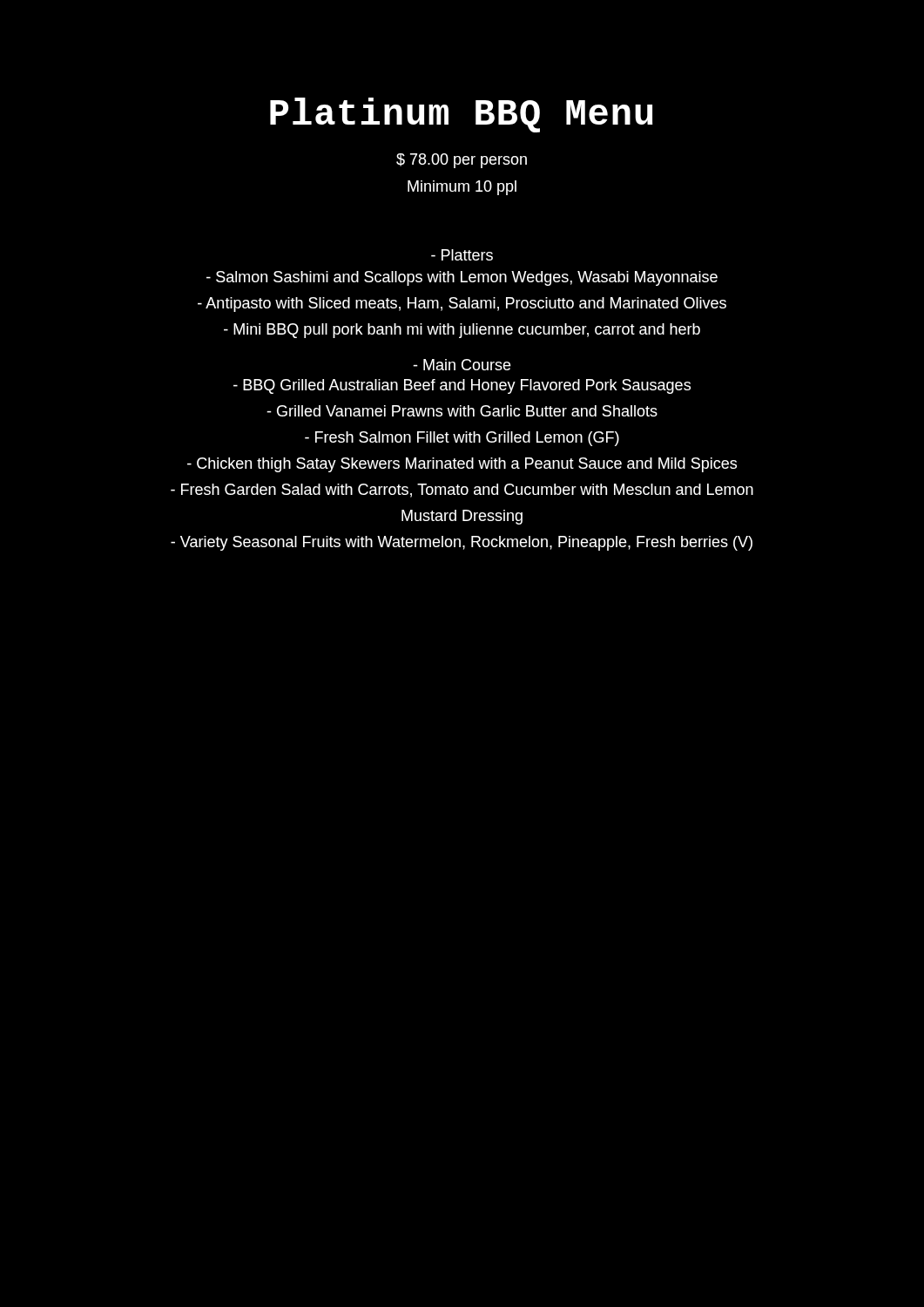This screenshot has width=924, height=1307.
Task: Click on the region starting "Fresh Salmon Fillet with Grilled"
Action: pyautogui.click(x=462, y=437)
